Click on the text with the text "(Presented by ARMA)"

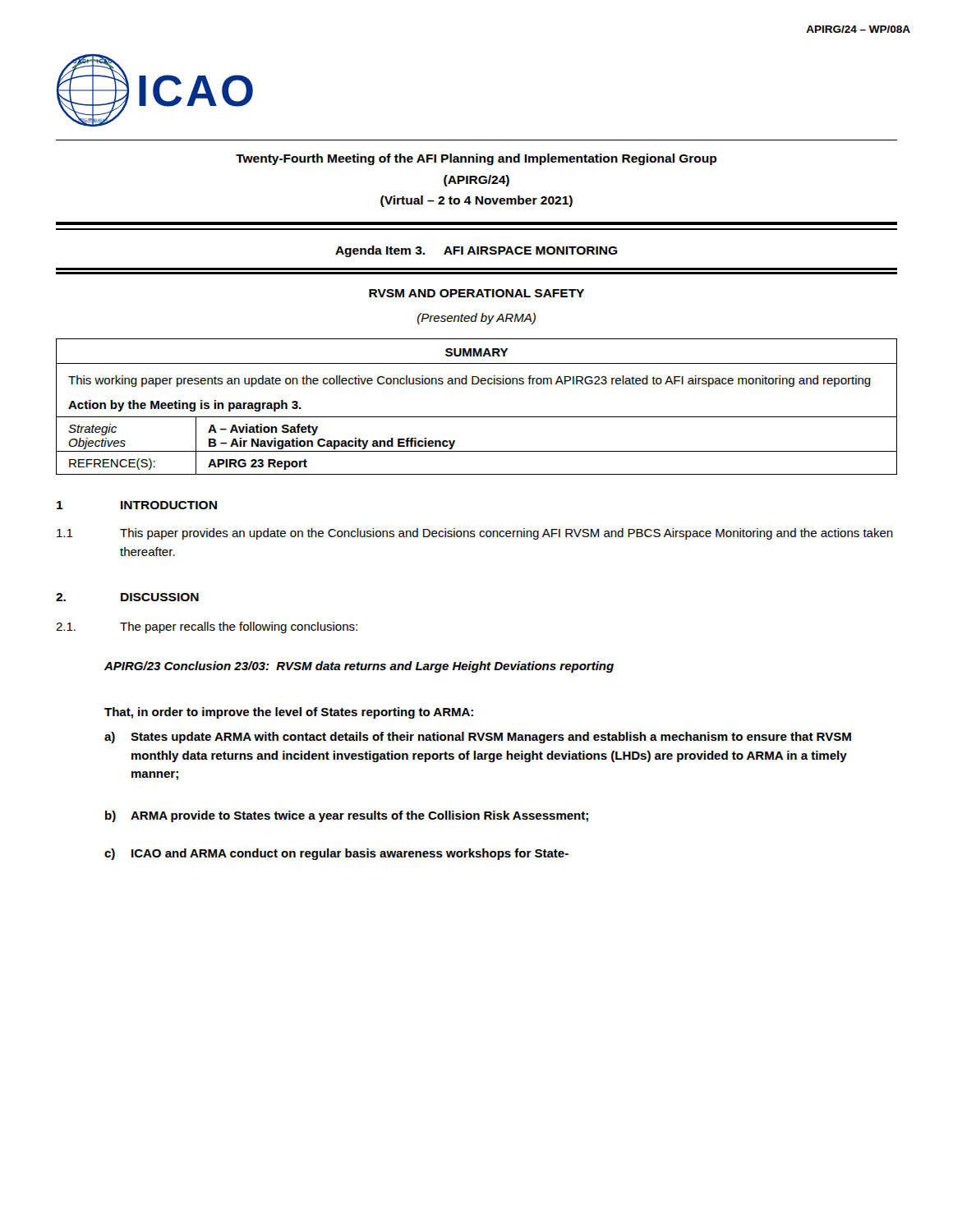pyautogui.click(x=476, y=317)
